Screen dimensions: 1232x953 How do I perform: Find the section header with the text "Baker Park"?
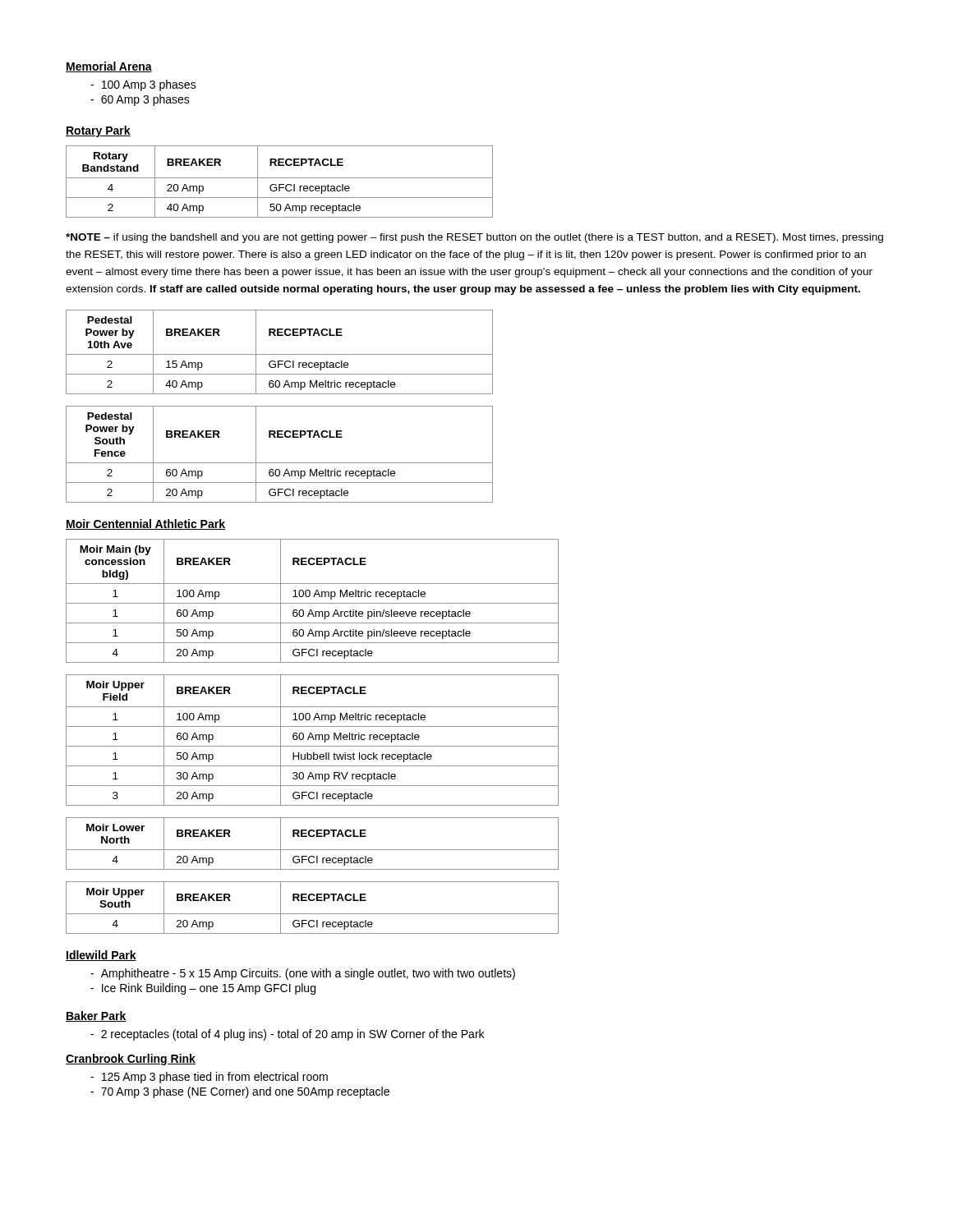click(96, 1016)
